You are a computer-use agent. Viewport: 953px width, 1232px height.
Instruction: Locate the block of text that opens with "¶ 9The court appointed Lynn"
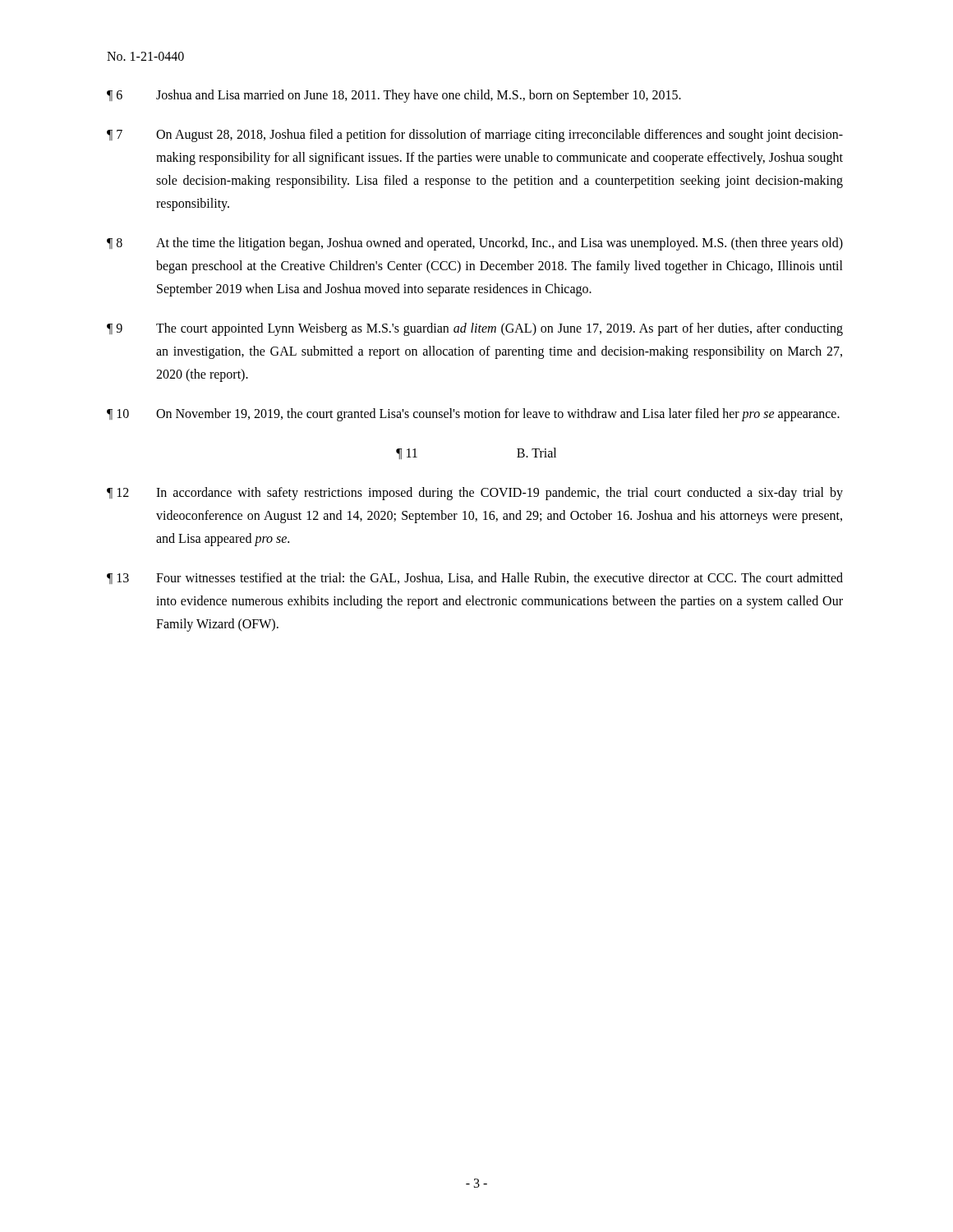(475, 351)
